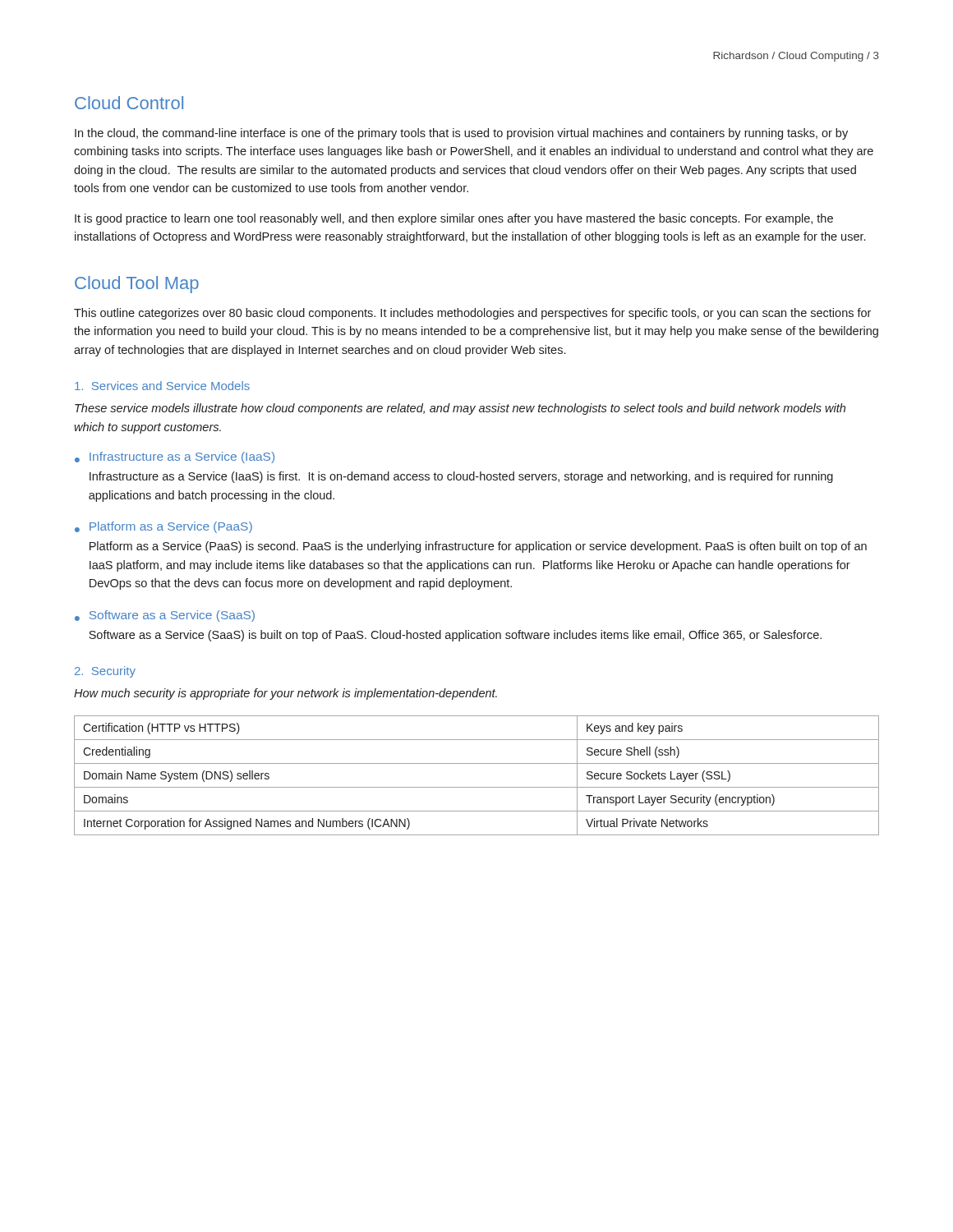Point to "Cloud Control"
Viewport: 953px width, 1232px height.
click(x=129, y=103)
